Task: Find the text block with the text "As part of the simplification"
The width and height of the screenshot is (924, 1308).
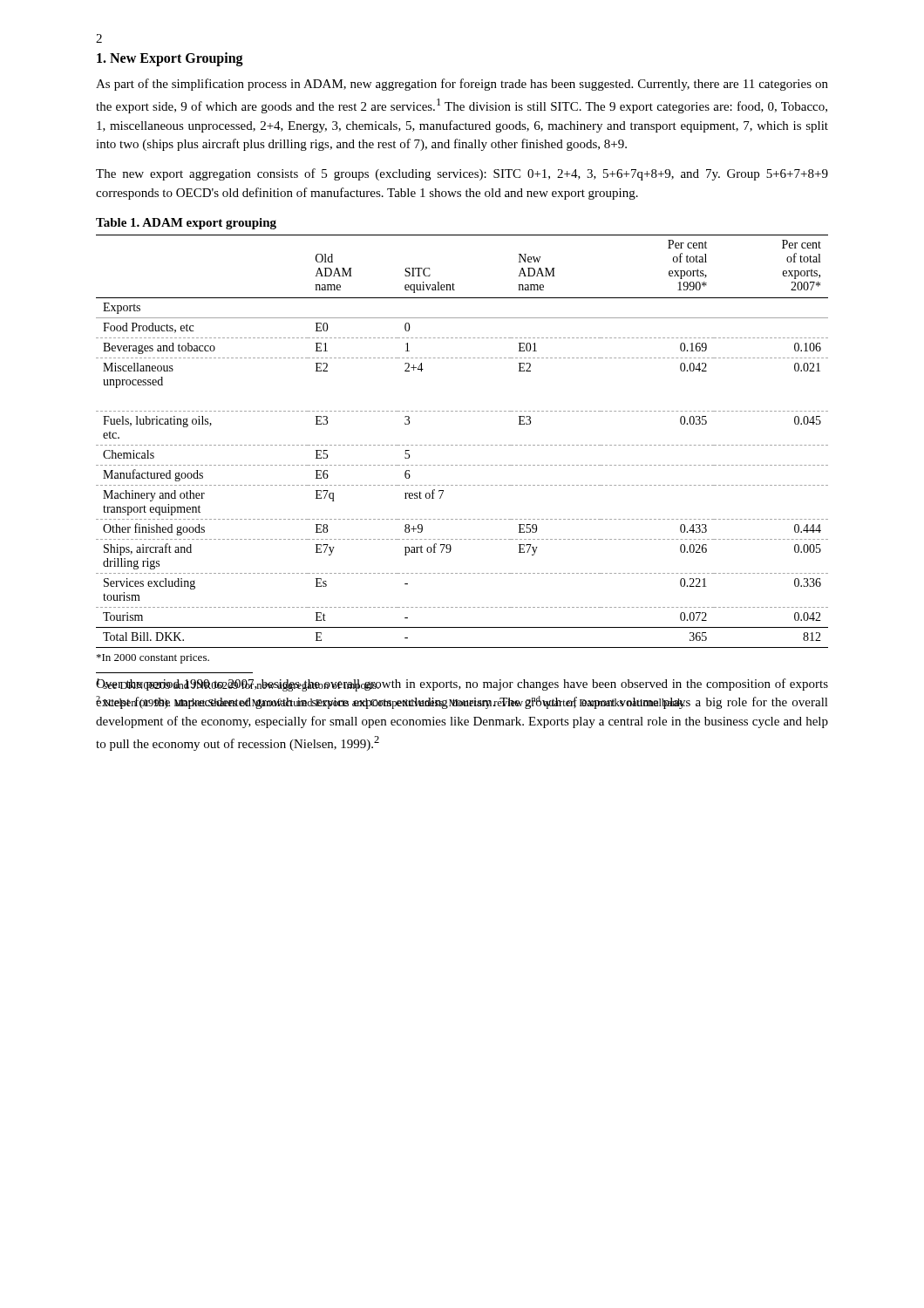Action: [462, 115]
